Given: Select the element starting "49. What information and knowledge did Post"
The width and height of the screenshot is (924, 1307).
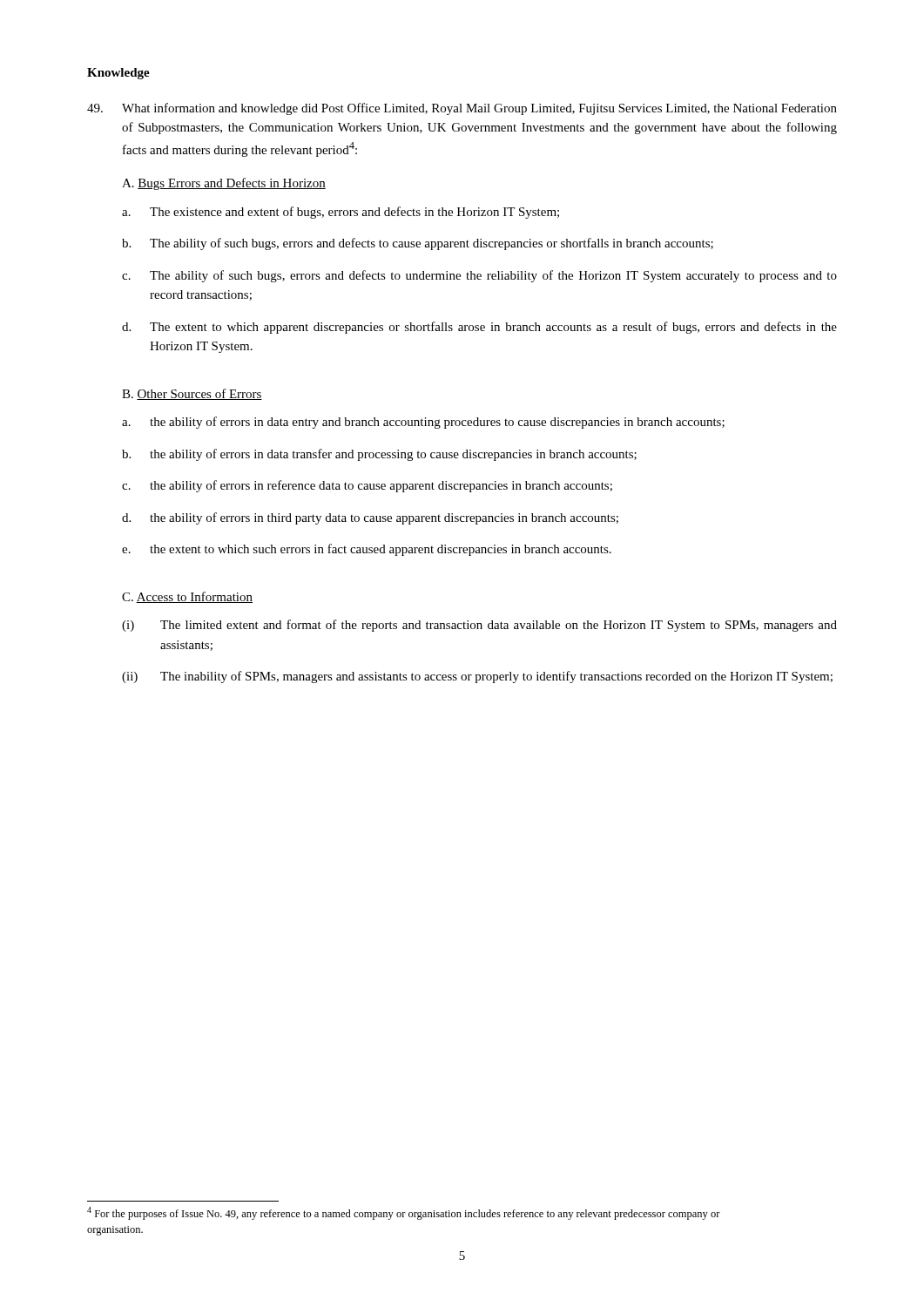Looking at the screenshot, I should point(462,129).
